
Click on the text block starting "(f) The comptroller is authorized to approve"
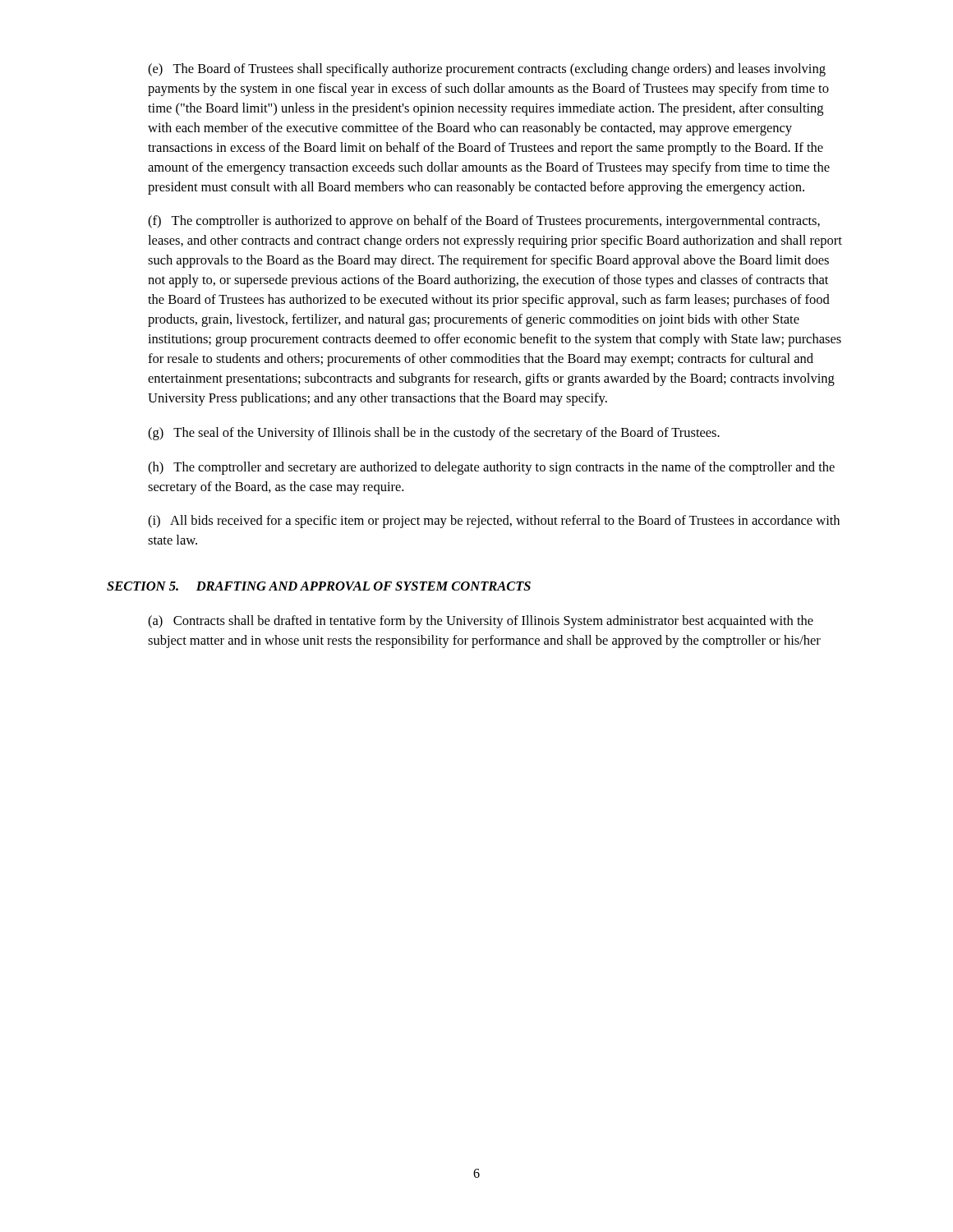click(x=476, y=310)
